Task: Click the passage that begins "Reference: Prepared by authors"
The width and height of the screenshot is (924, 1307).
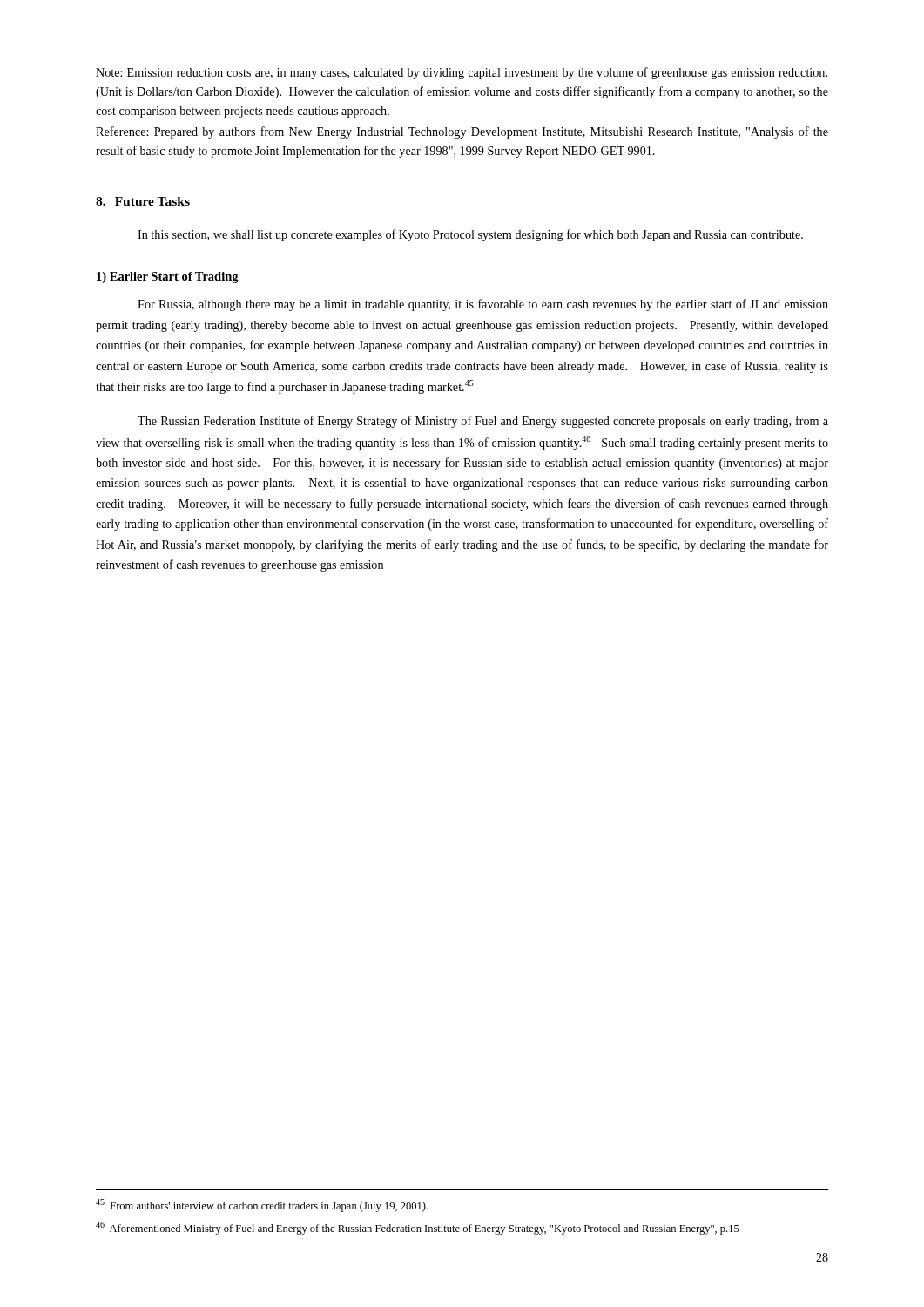Action: (462, 141)
